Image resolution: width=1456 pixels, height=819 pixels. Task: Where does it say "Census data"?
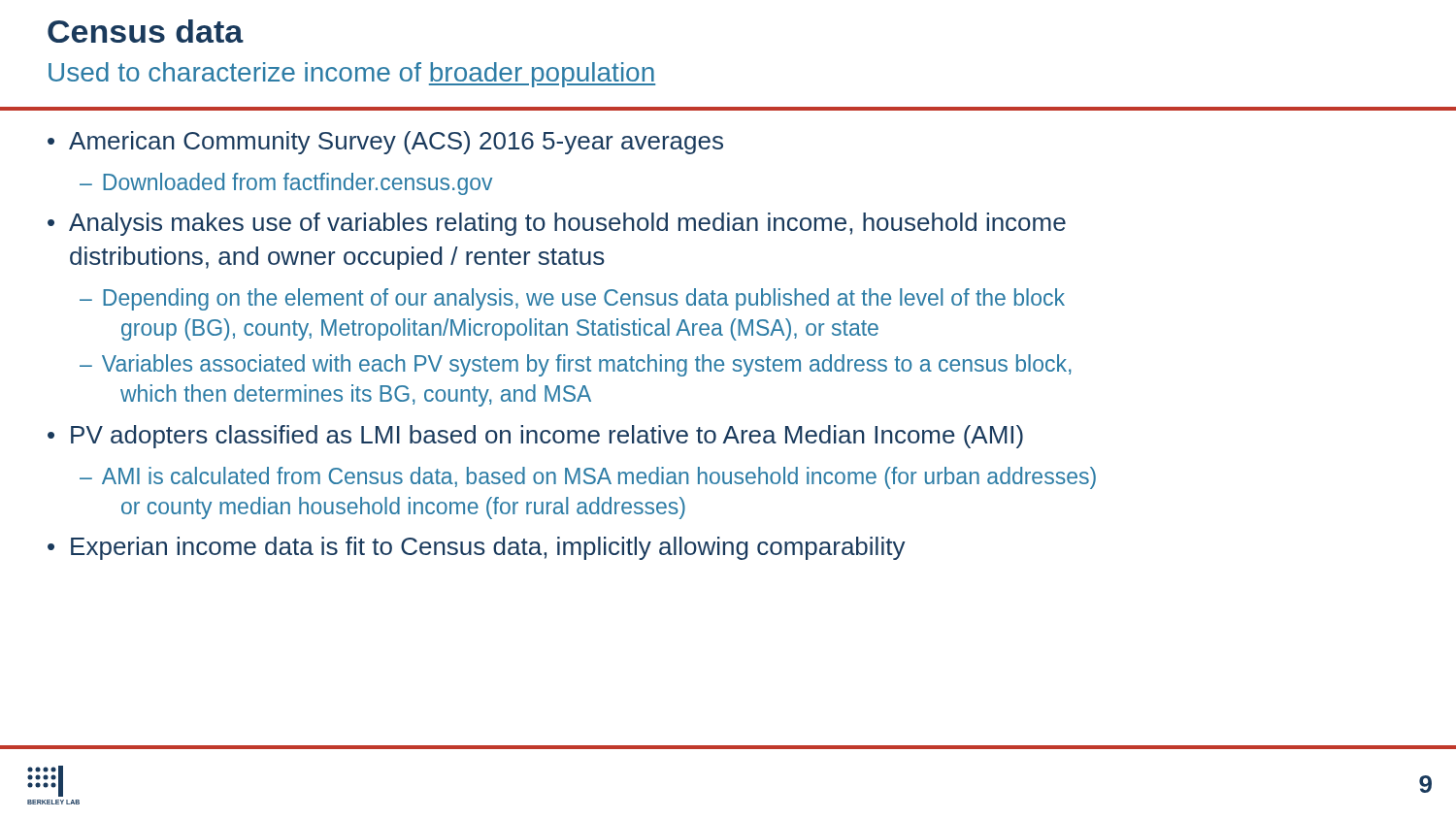145,31
